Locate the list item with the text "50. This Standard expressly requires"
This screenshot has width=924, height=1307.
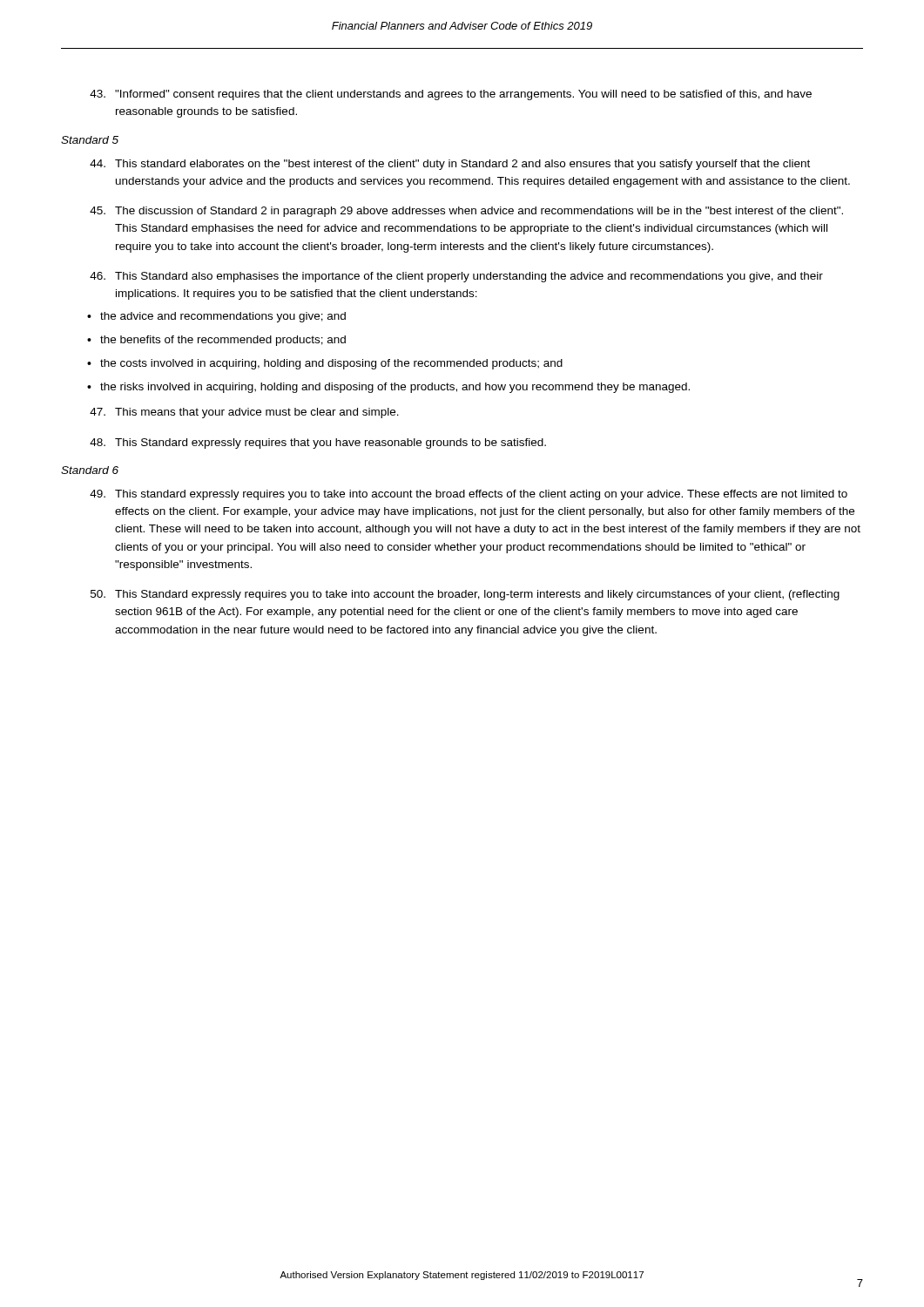462,612
